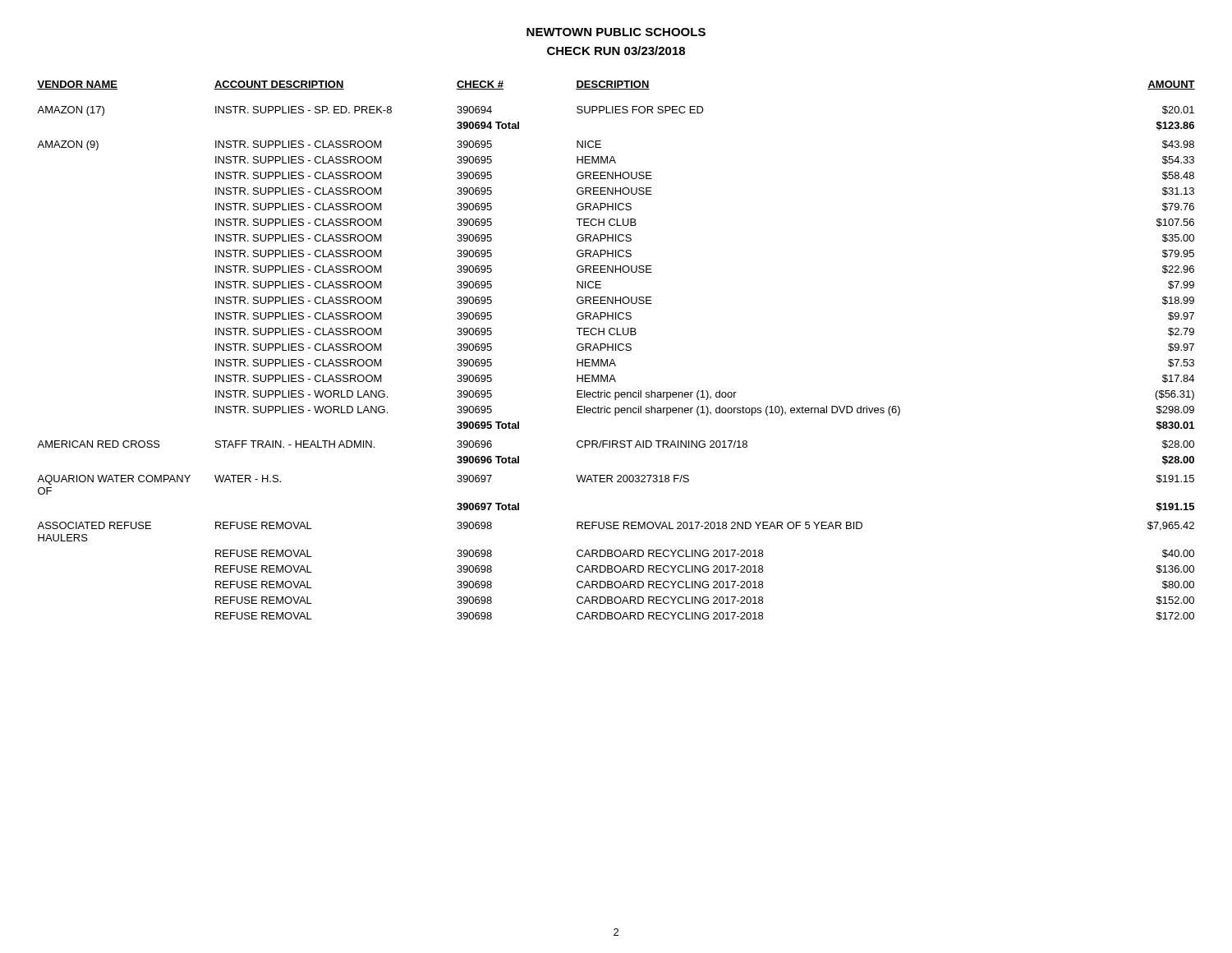Viewport: 1232px width, 953px height.
Task: Find the table that mentions "CARDBOARD RECYCLING 2017-2018"
Action: coord(616,349)
